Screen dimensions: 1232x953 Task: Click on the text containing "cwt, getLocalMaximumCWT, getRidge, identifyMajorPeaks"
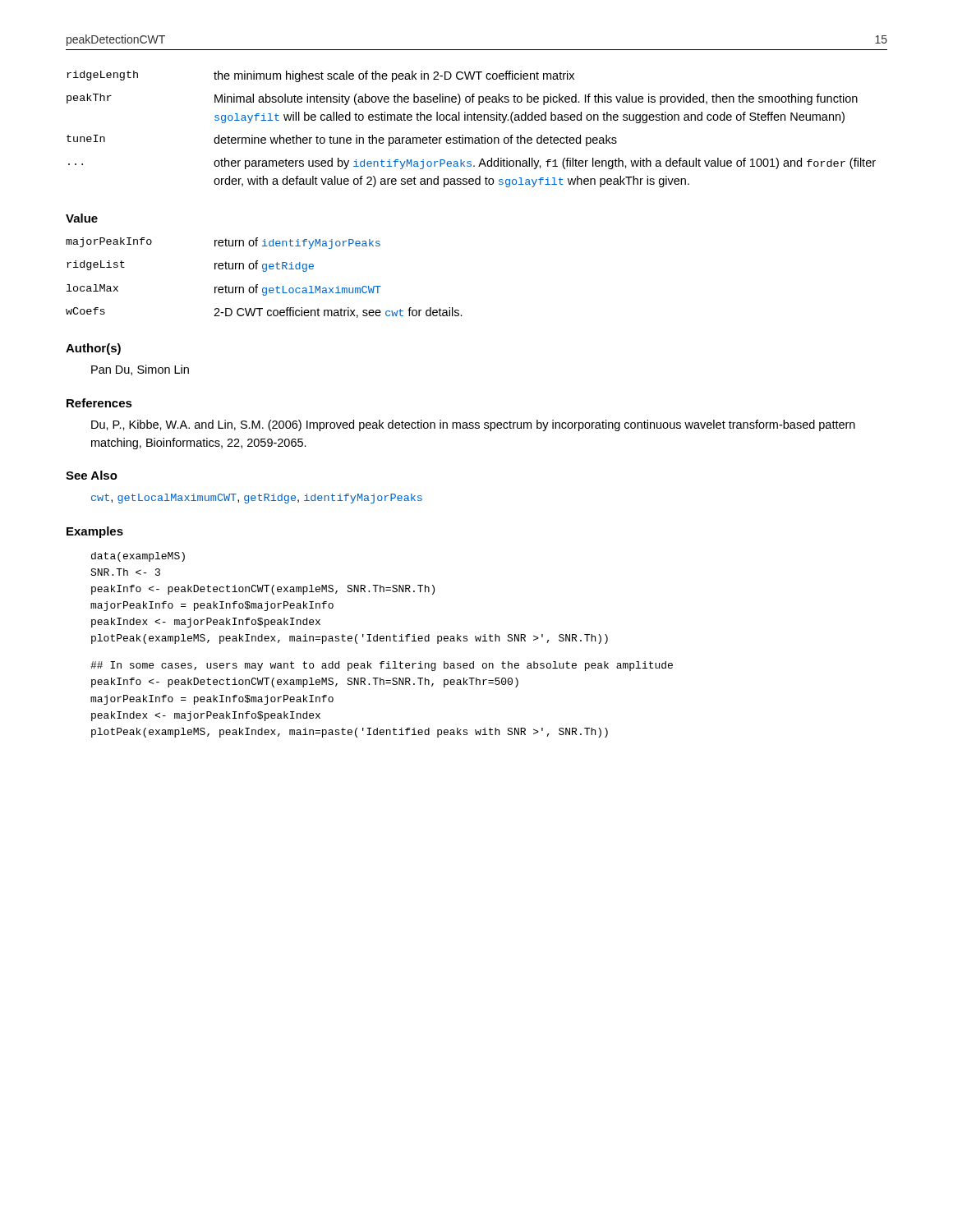[x=257, y=498]
